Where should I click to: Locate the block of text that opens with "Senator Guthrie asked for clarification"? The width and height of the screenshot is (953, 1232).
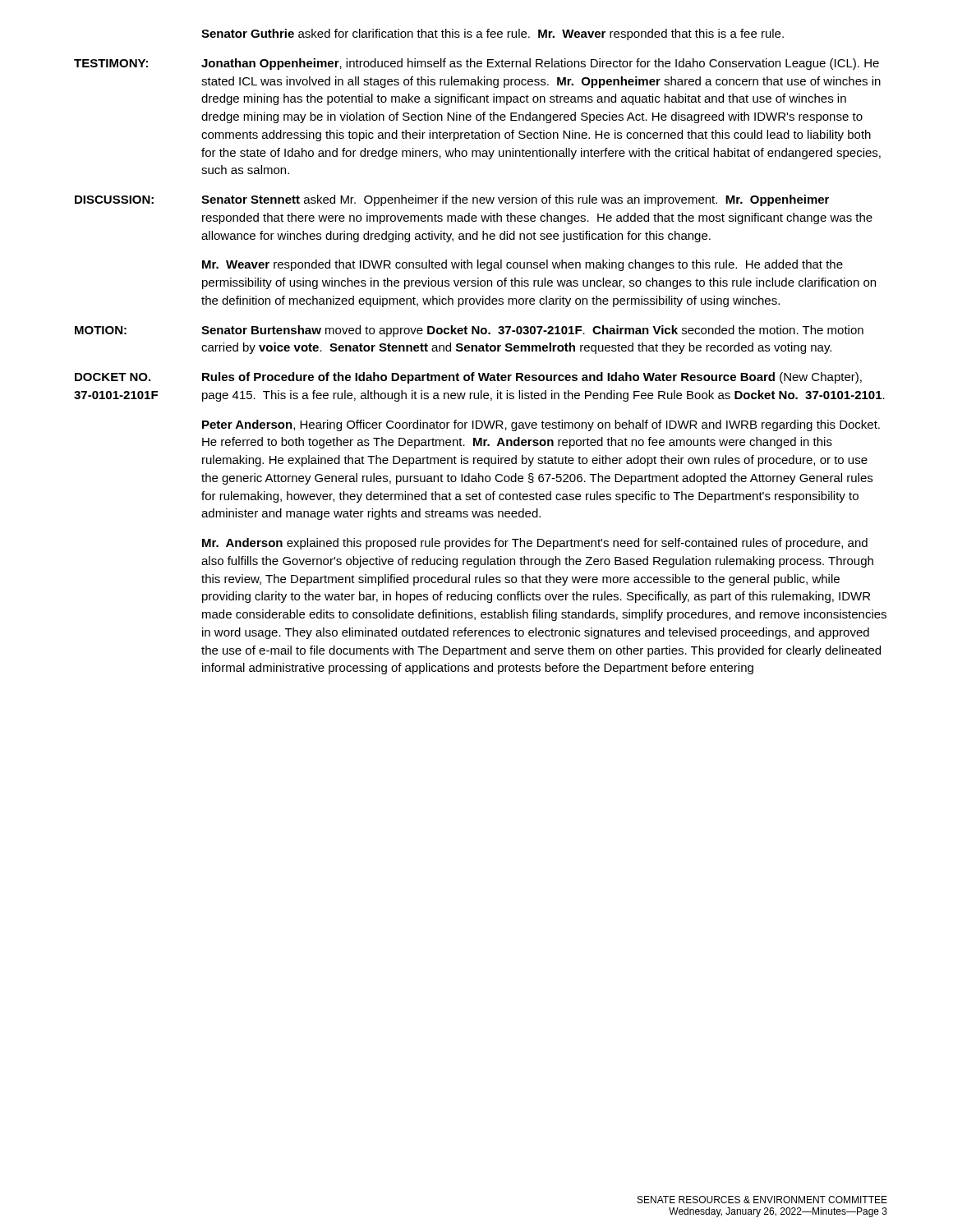[493, 33]
